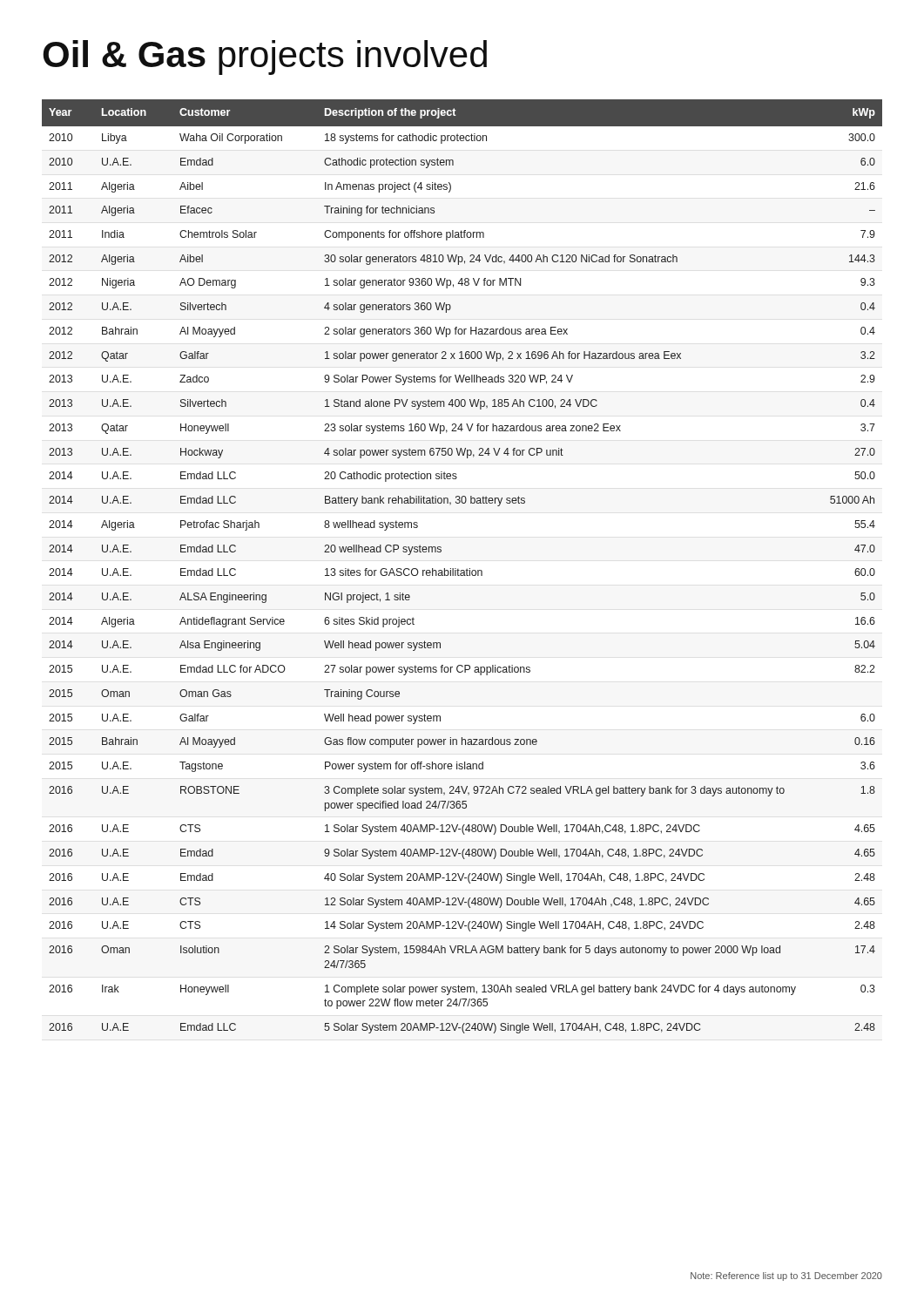This screenshot has width=924, height=1307.
Task: Locate the text block starting "Oil & Gas projects involved"
Action: coord(462,55)
